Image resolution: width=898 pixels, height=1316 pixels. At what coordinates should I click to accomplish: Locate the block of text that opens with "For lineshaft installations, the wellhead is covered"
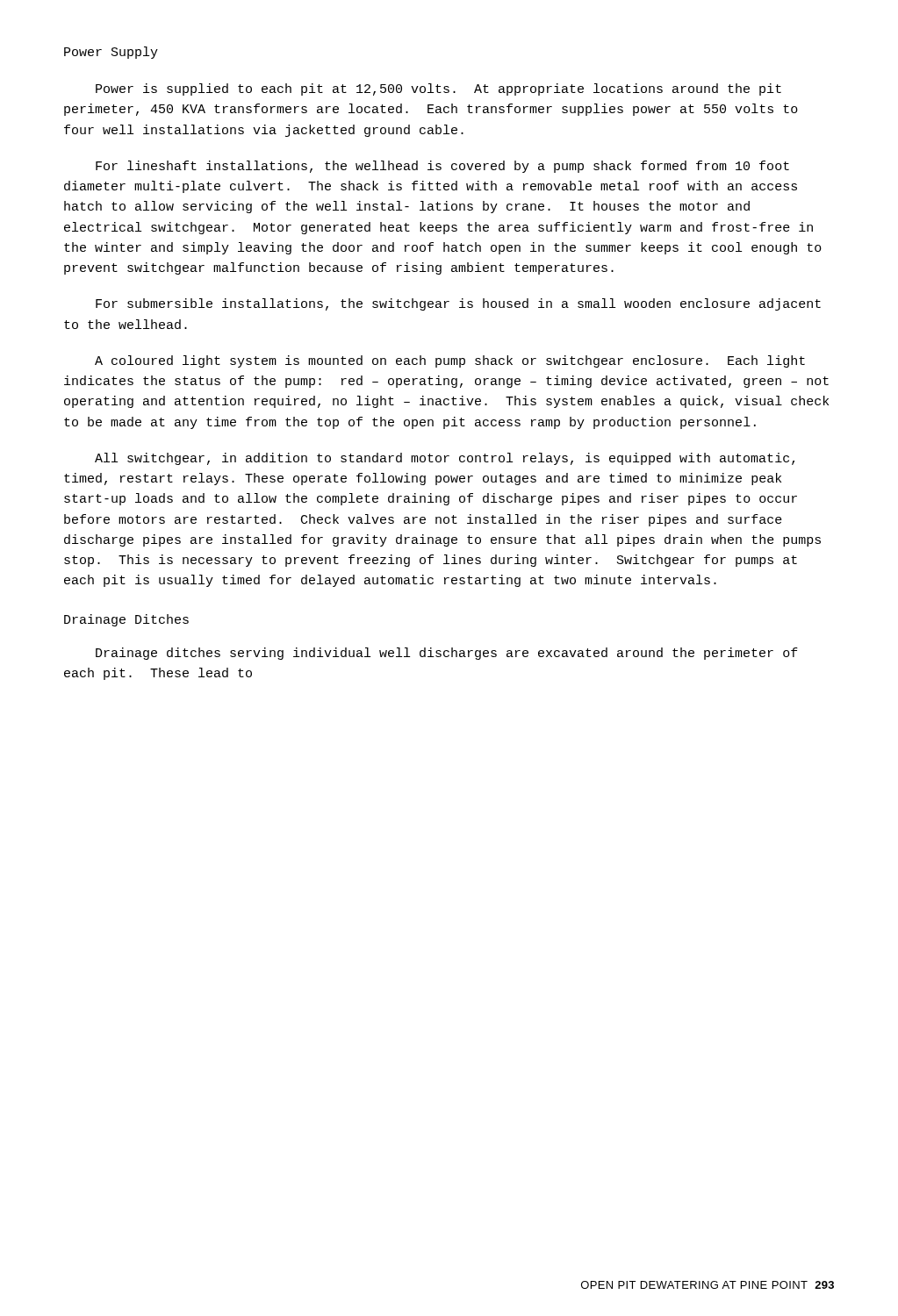442,218
